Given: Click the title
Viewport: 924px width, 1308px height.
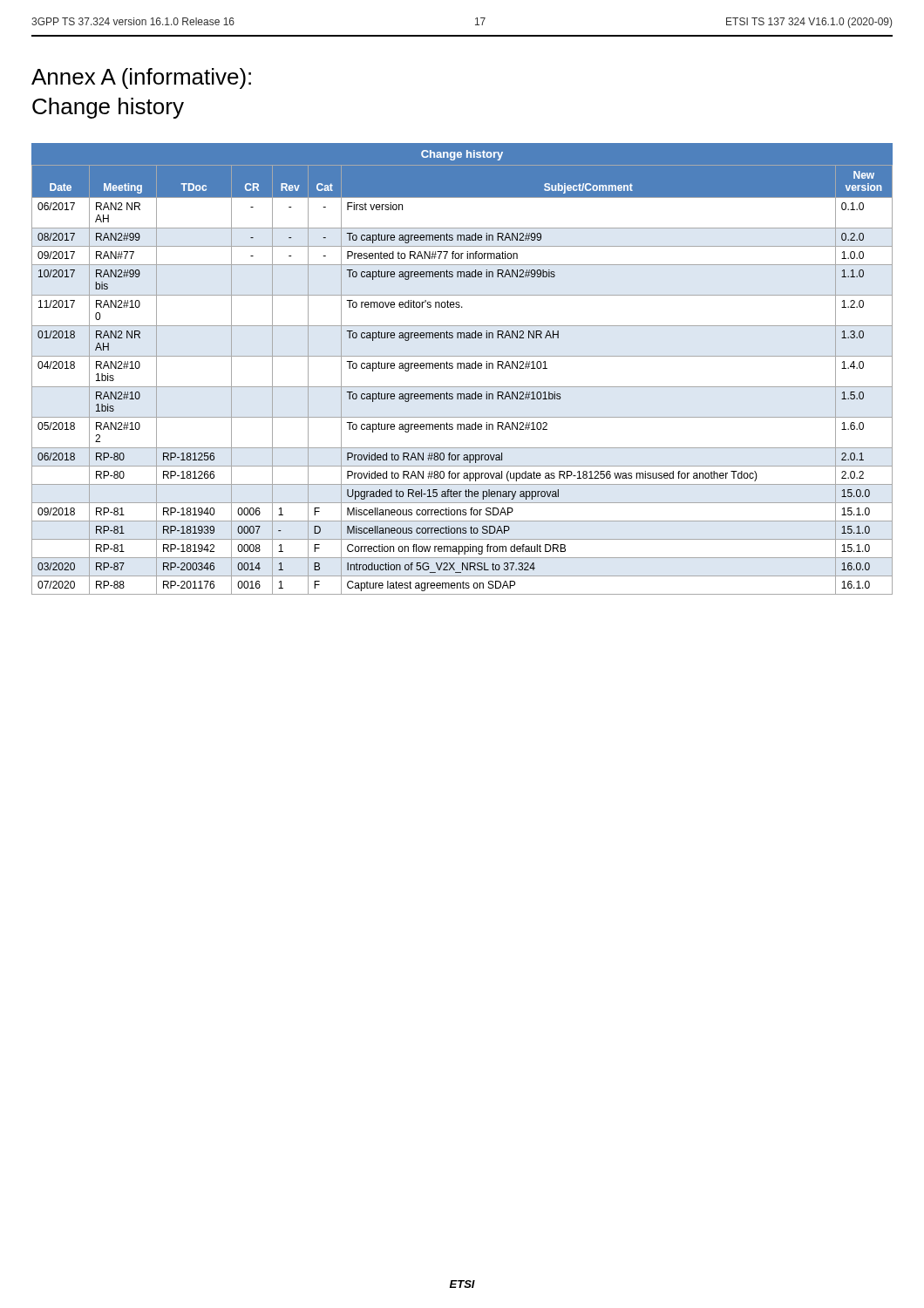Looking at the screenshot, I should 462,92.
